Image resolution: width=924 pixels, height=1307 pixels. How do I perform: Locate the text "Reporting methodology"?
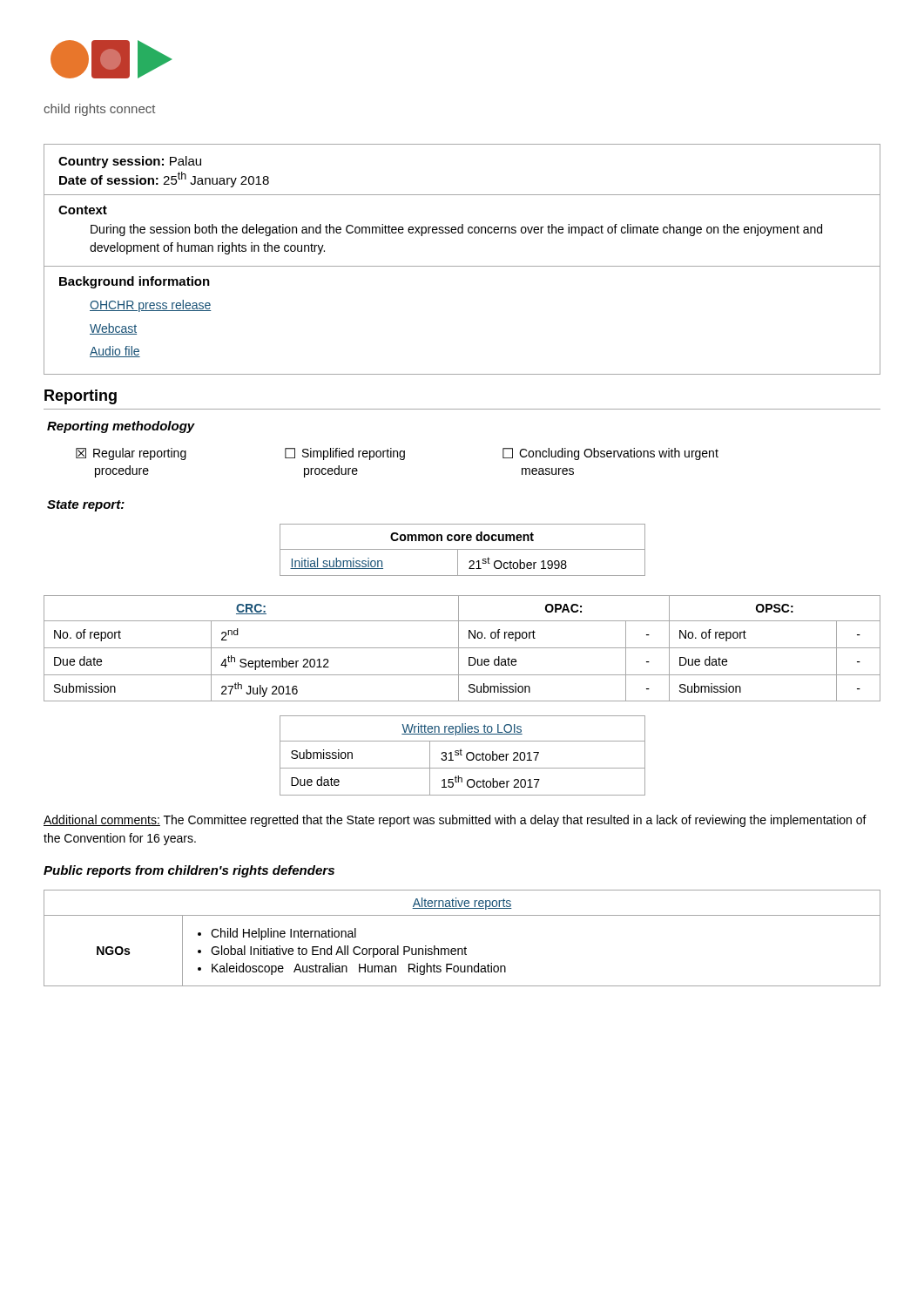point(121,425)
